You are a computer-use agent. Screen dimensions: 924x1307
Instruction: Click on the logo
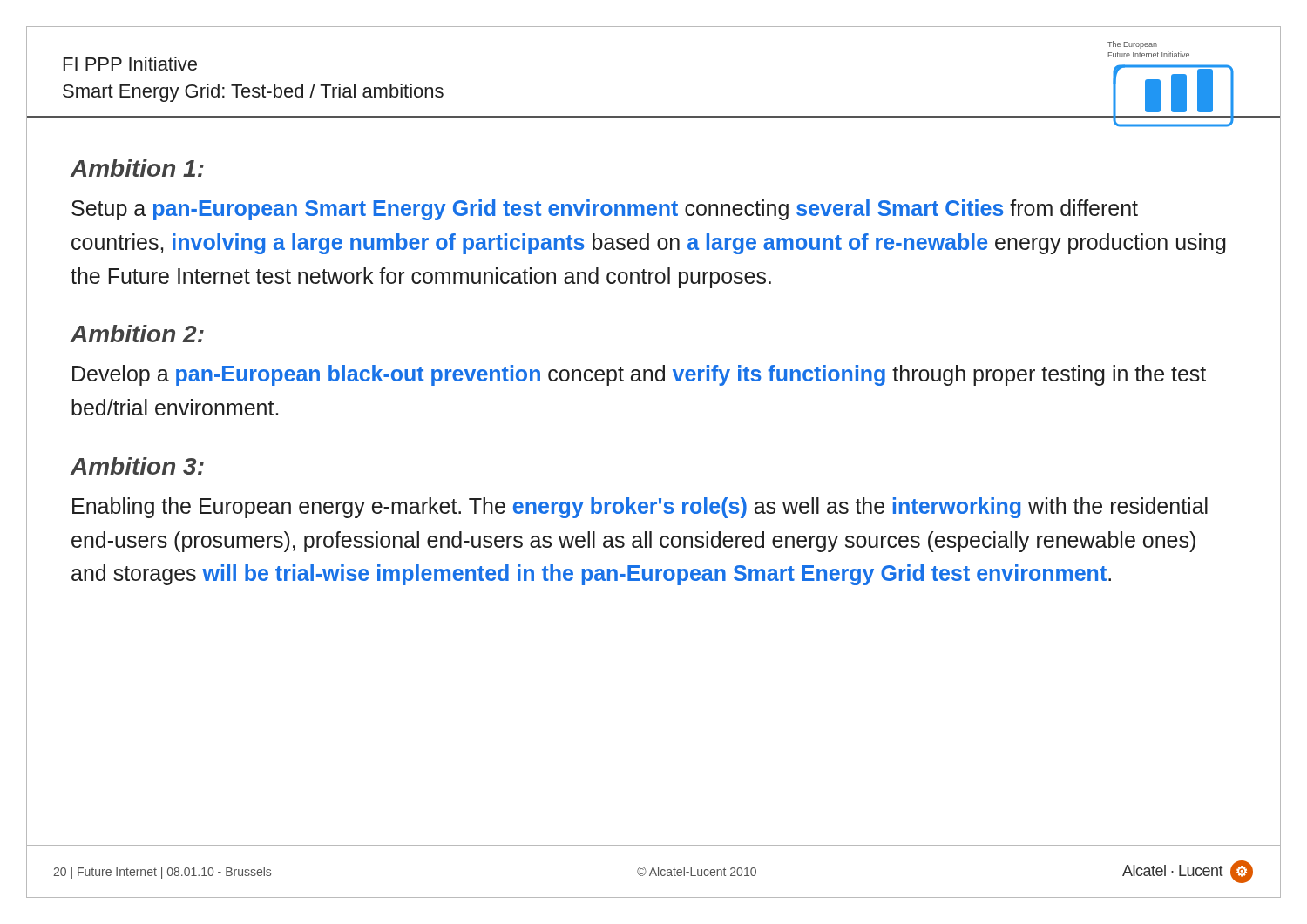pyautogui.click(x=1175, y=79)
